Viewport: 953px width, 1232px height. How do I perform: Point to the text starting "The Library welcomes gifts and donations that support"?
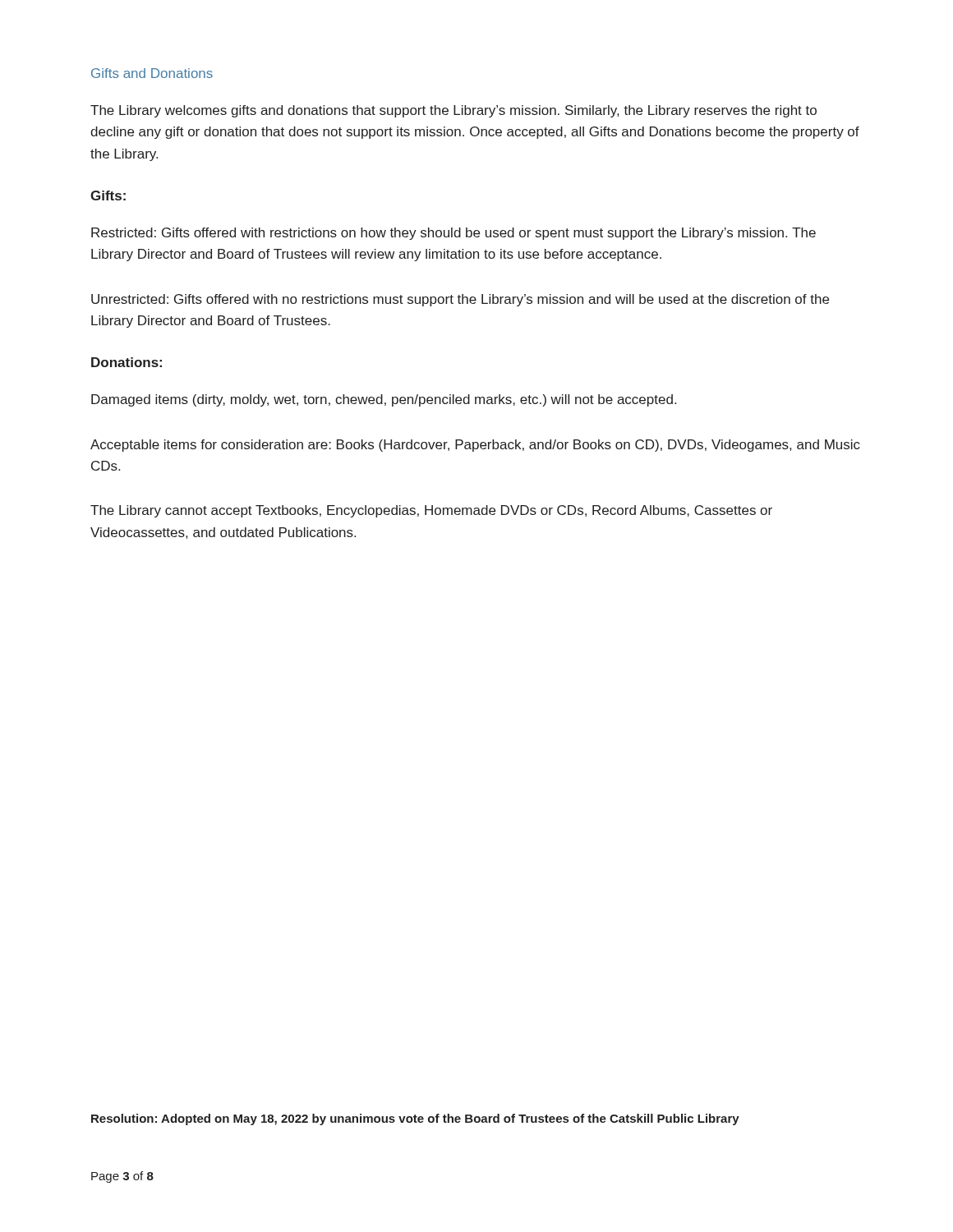pyautogui.click(x=475, y=132)
